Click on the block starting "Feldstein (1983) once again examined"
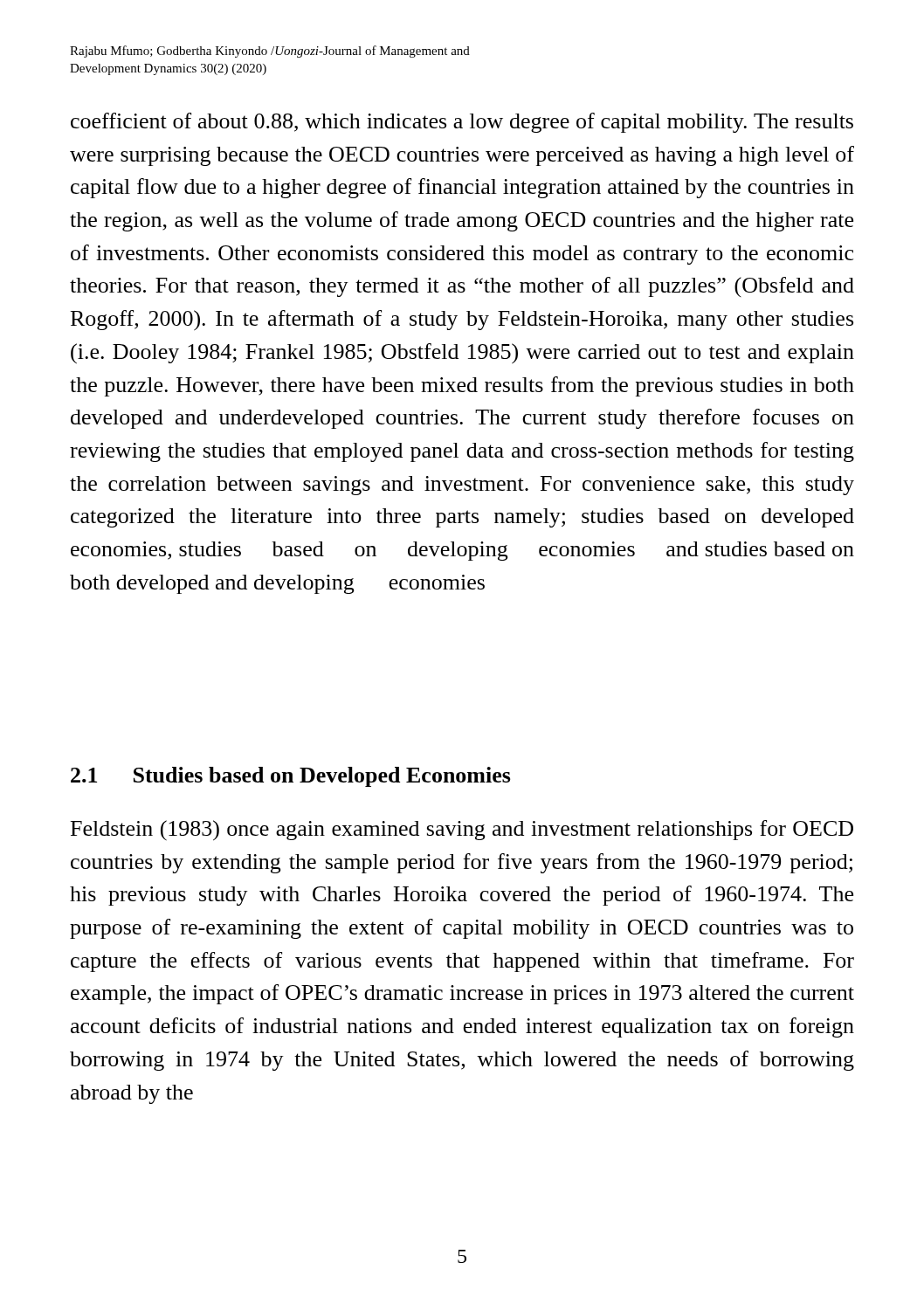 (x=462, y=960)
